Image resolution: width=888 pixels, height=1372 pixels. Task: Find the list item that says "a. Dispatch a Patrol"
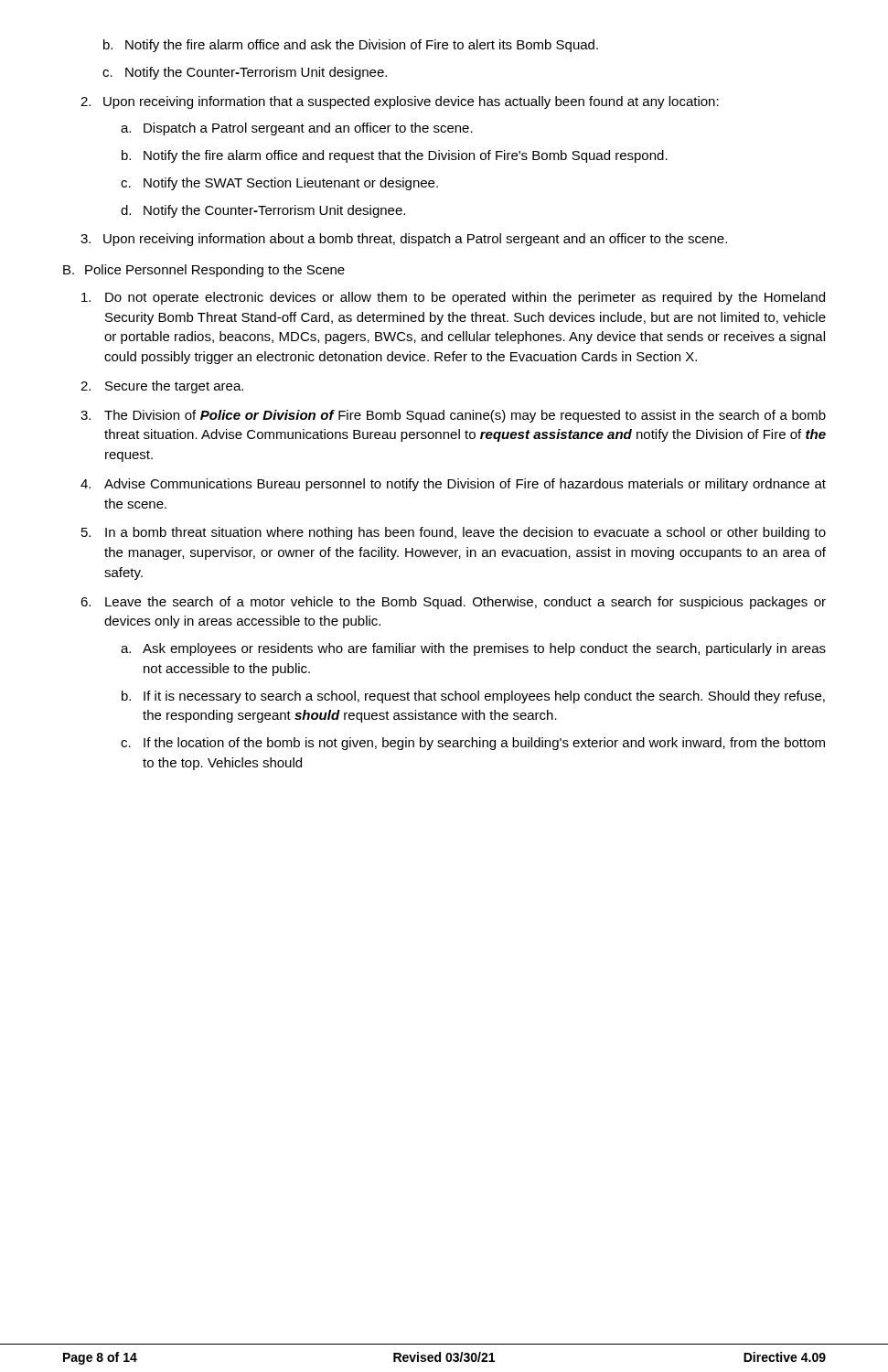tap(473, 128)
